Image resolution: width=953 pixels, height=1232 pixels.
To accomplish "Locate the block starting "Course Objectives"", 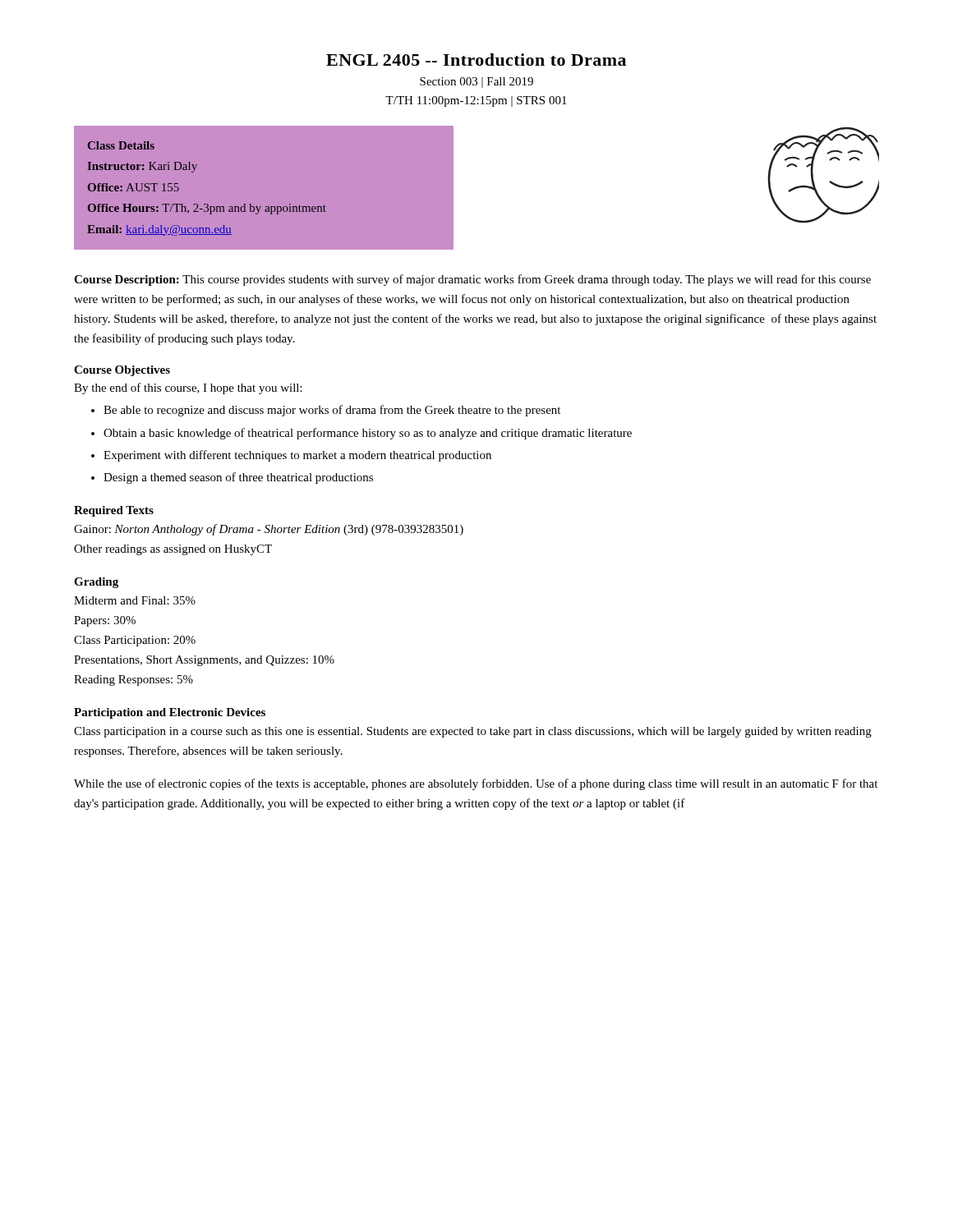I will coord(122,370).
